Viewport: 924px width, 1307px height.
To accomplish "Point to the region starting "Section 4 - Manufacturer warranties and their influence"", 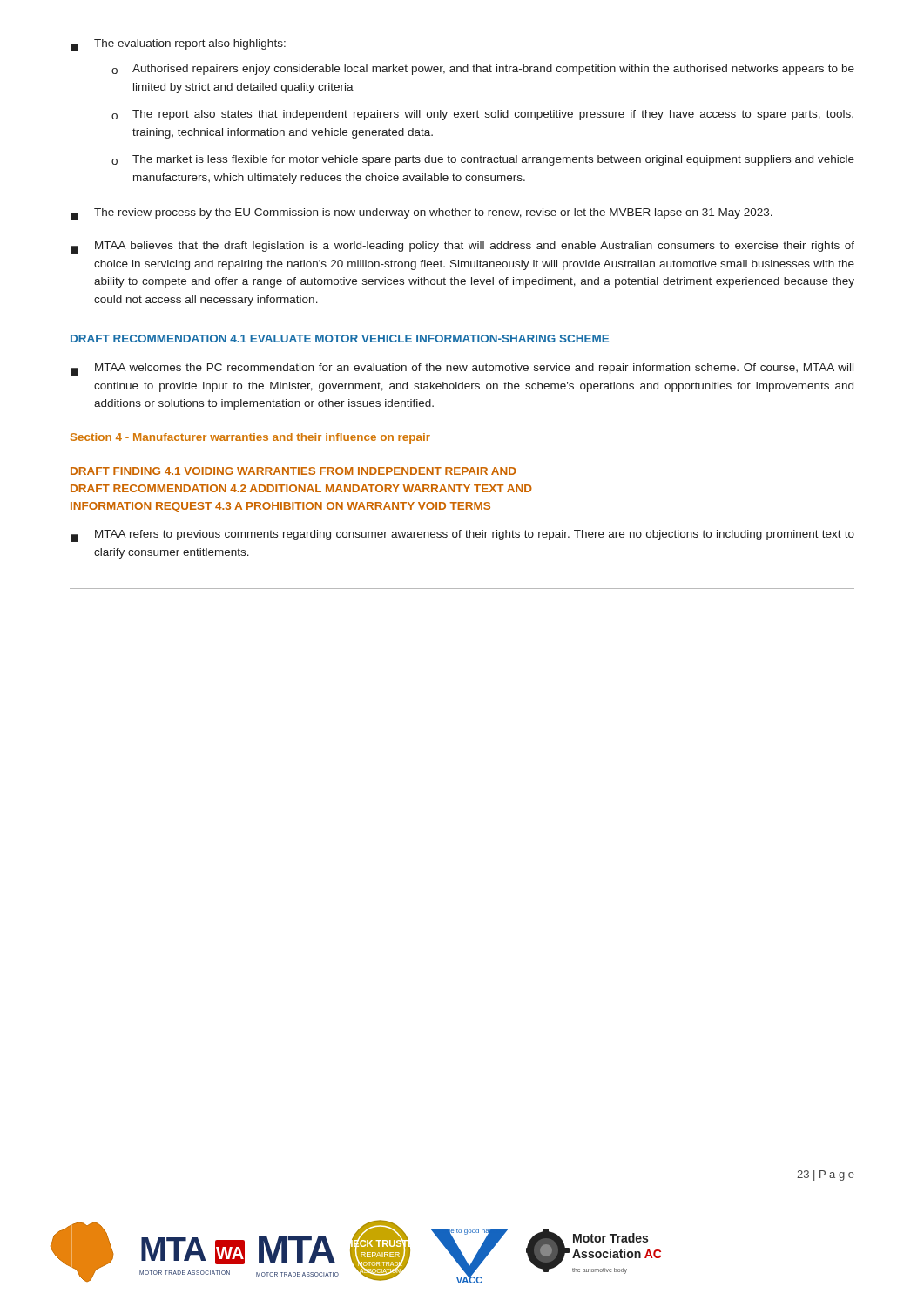I will (x=250, y=437).
